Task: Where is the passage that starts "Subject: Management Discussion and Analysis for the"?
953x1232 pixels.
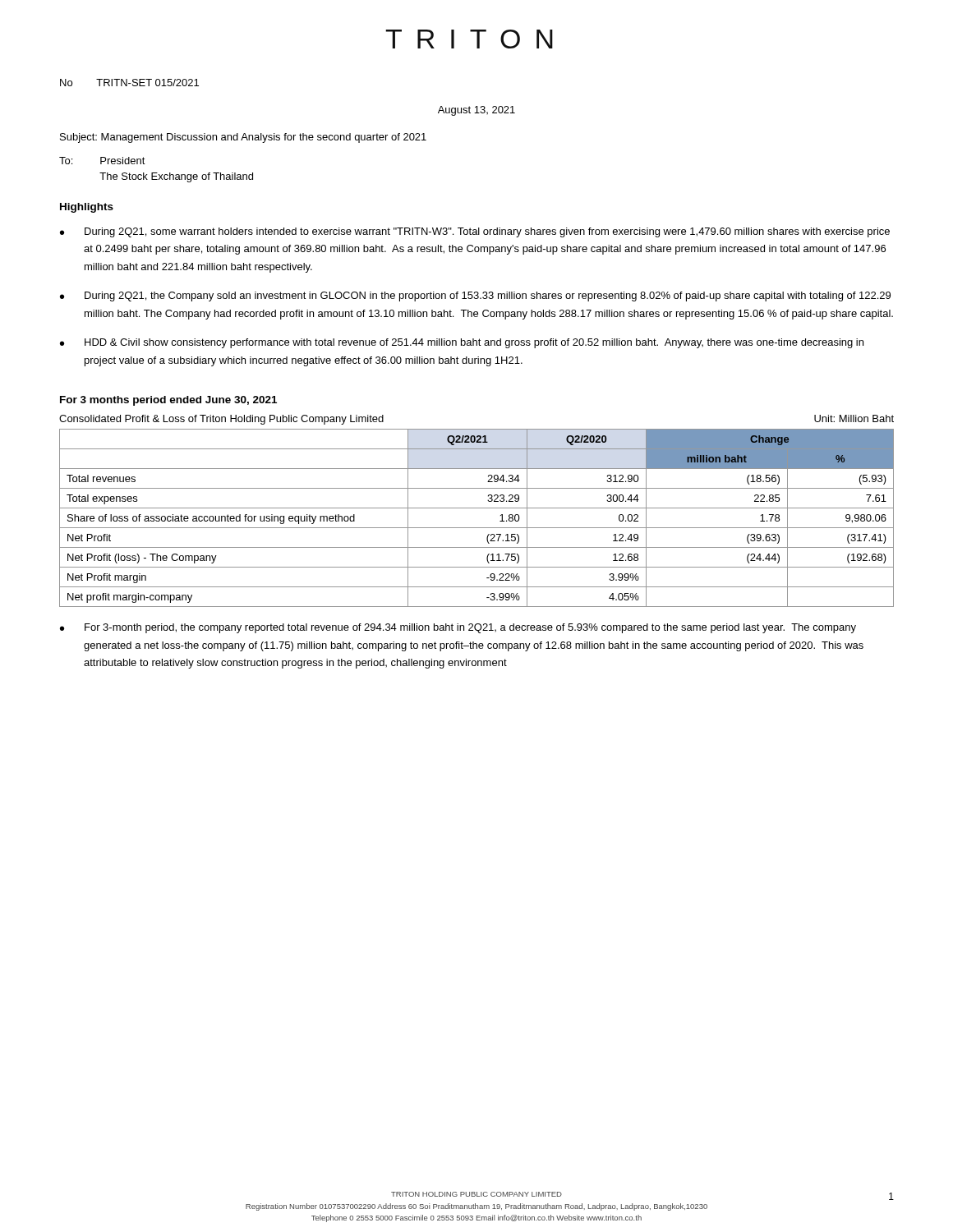Action: pos(243,137)
